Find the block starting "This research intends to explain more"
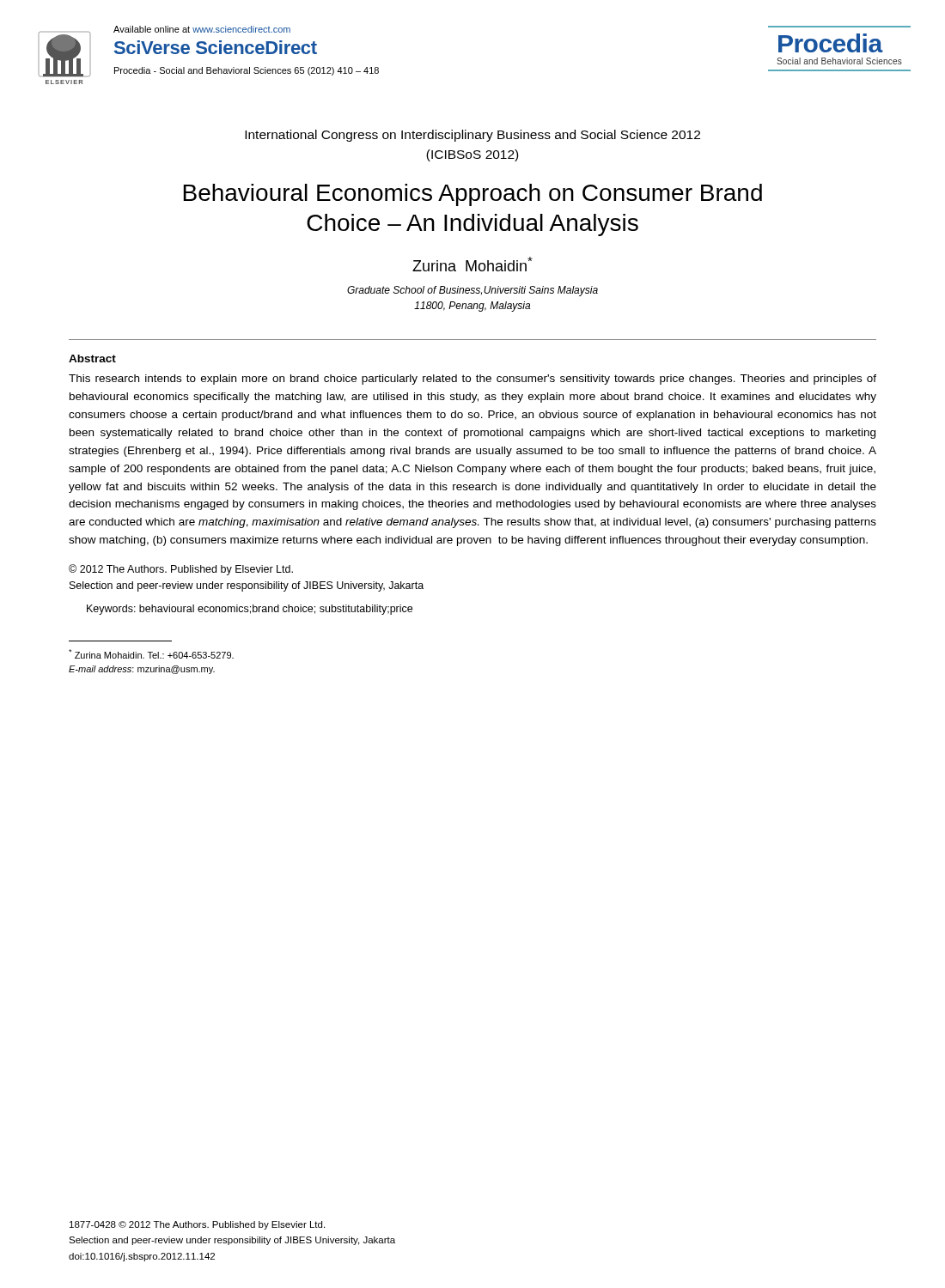Viewport: 945px width, 1288px height. tap(472, 459)
